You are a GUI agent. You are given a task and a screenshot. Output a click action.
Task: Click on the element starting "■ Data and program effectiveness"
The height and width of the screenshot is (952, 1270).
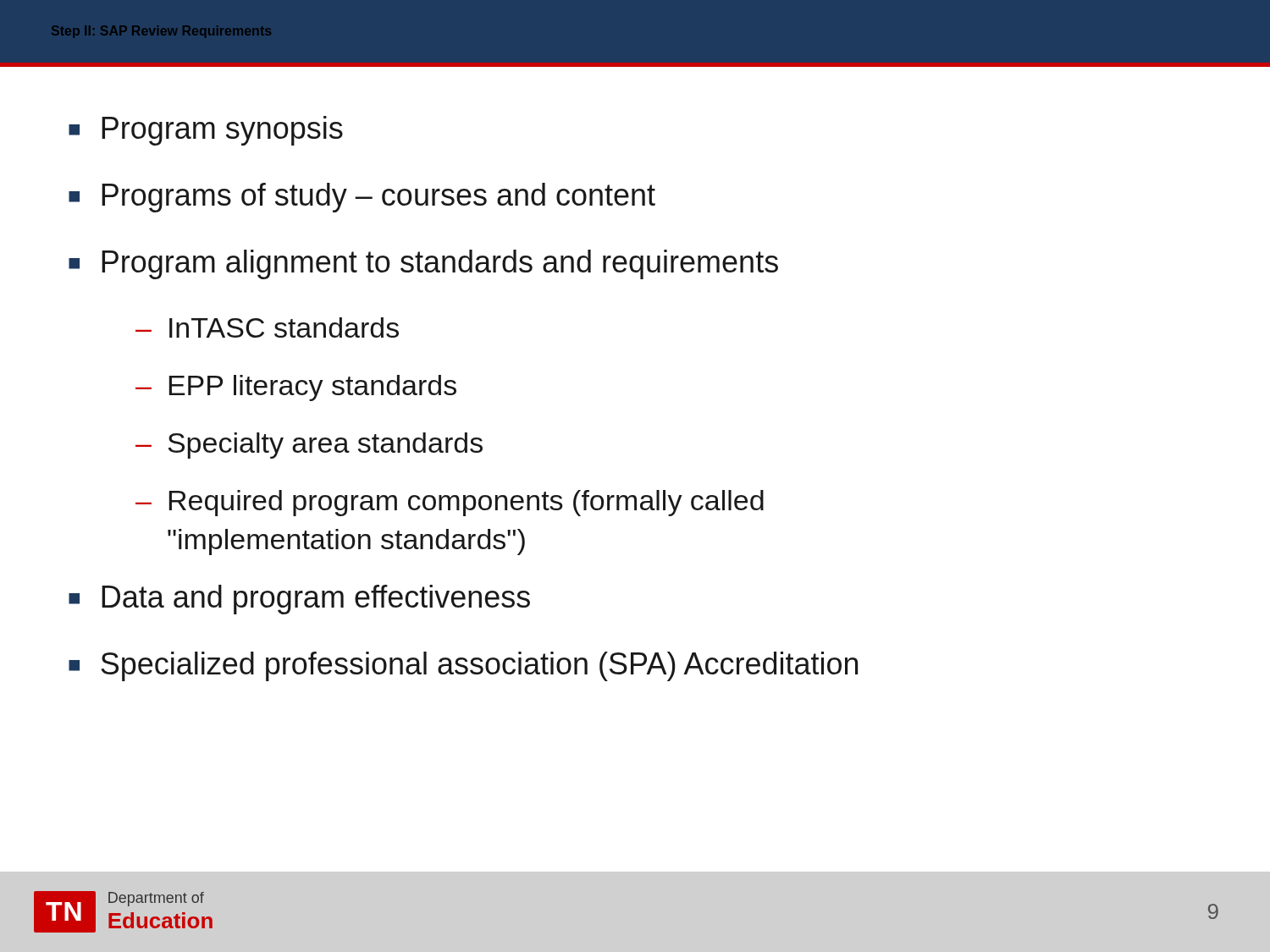click(x=299, y=598)
